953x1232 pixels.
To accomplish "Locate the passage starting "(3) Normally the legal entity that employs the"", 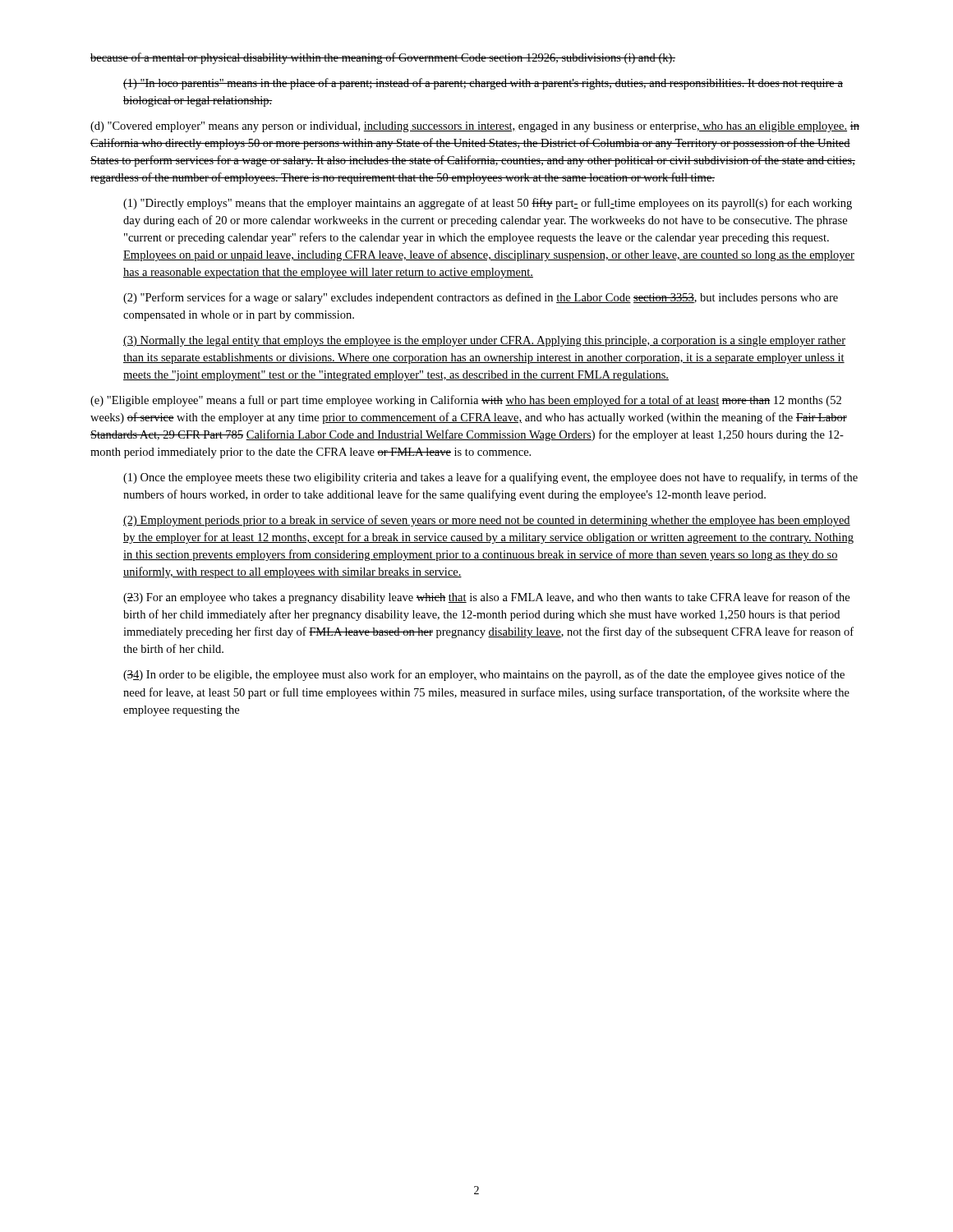I will pos(484,357).
